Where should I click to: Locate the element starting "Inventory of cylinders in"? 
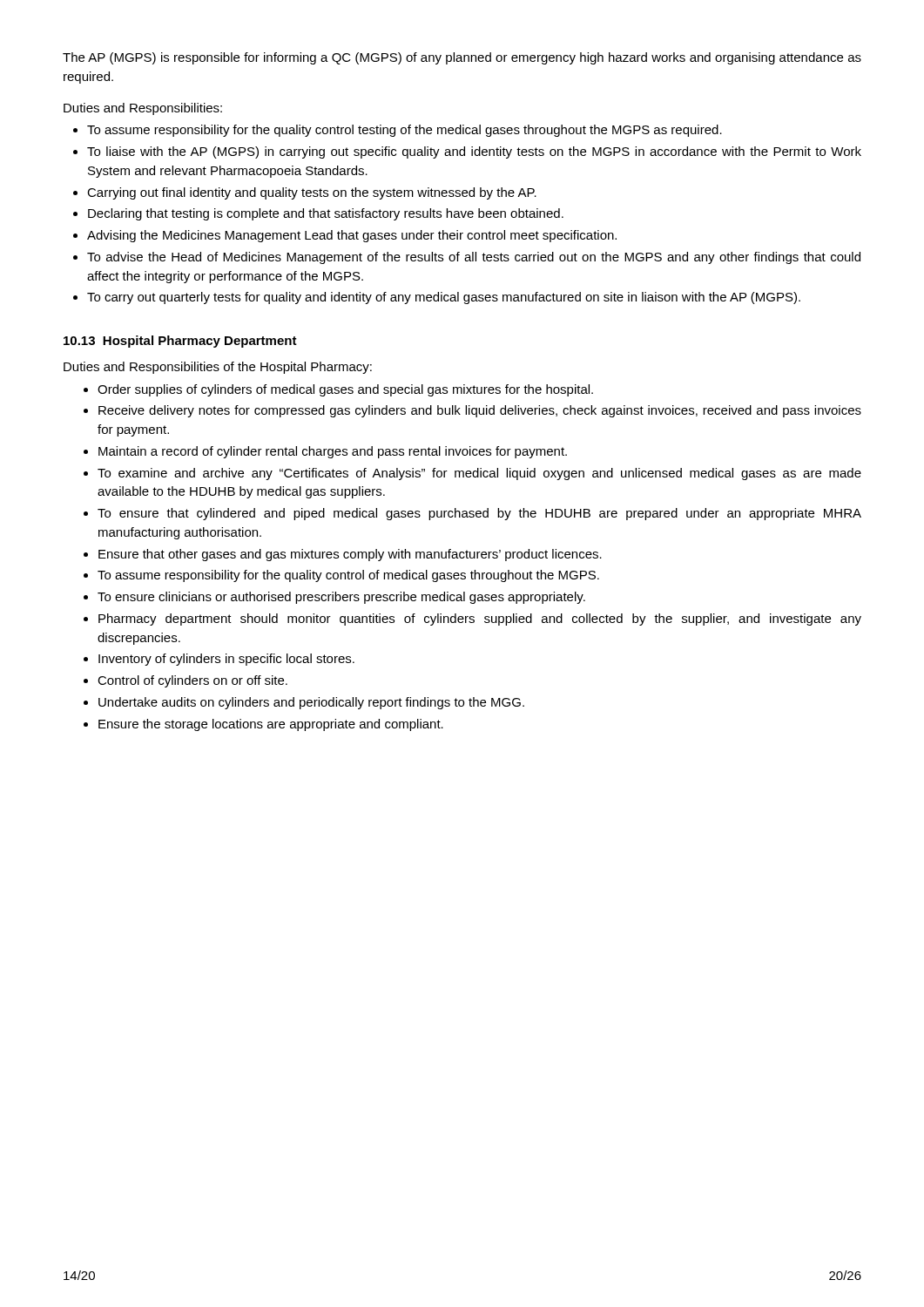pos(226,659)
